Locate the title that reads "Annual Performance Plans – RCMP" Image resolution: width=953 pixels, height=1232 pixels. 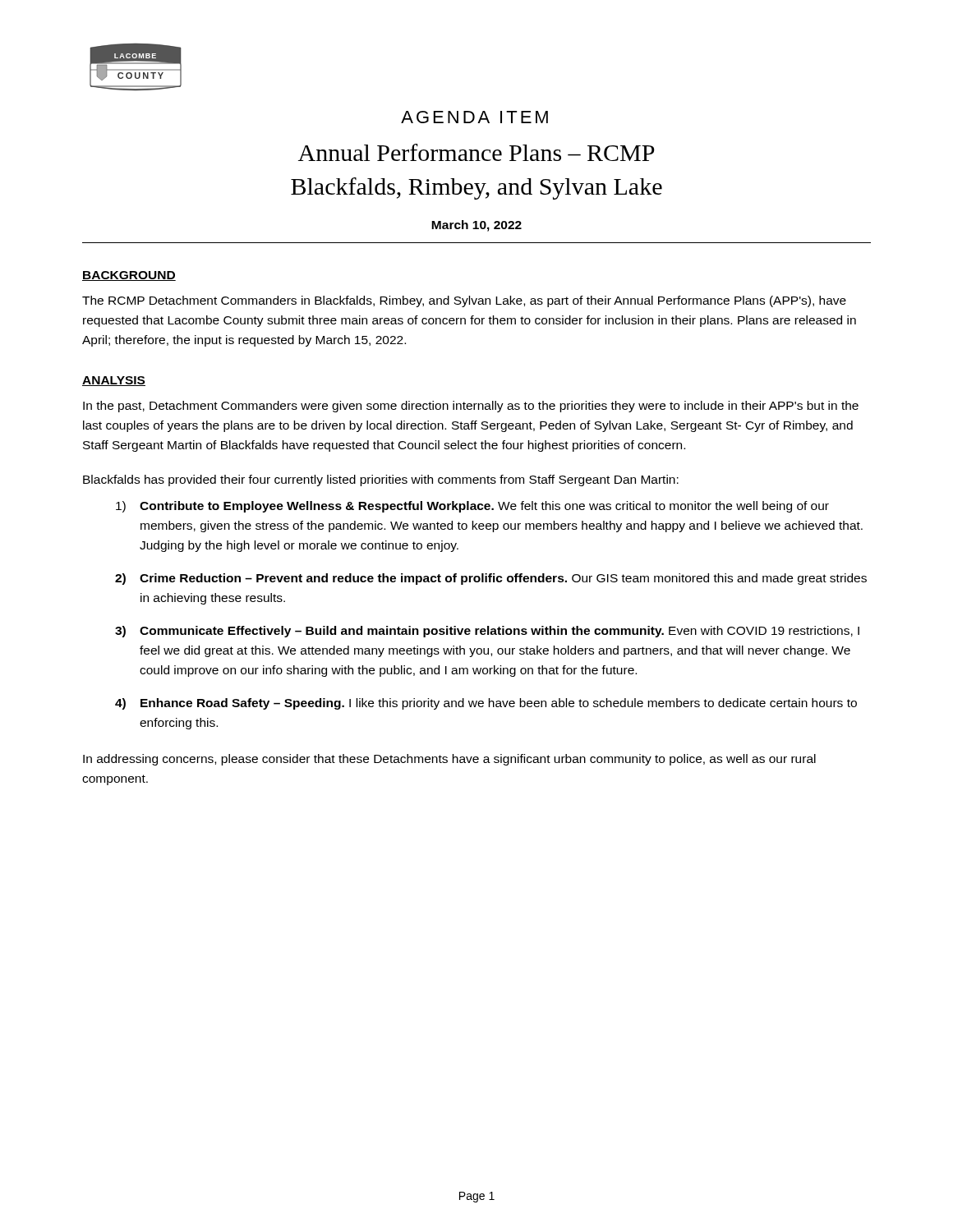pyautogui.click(x=476, y=169)
